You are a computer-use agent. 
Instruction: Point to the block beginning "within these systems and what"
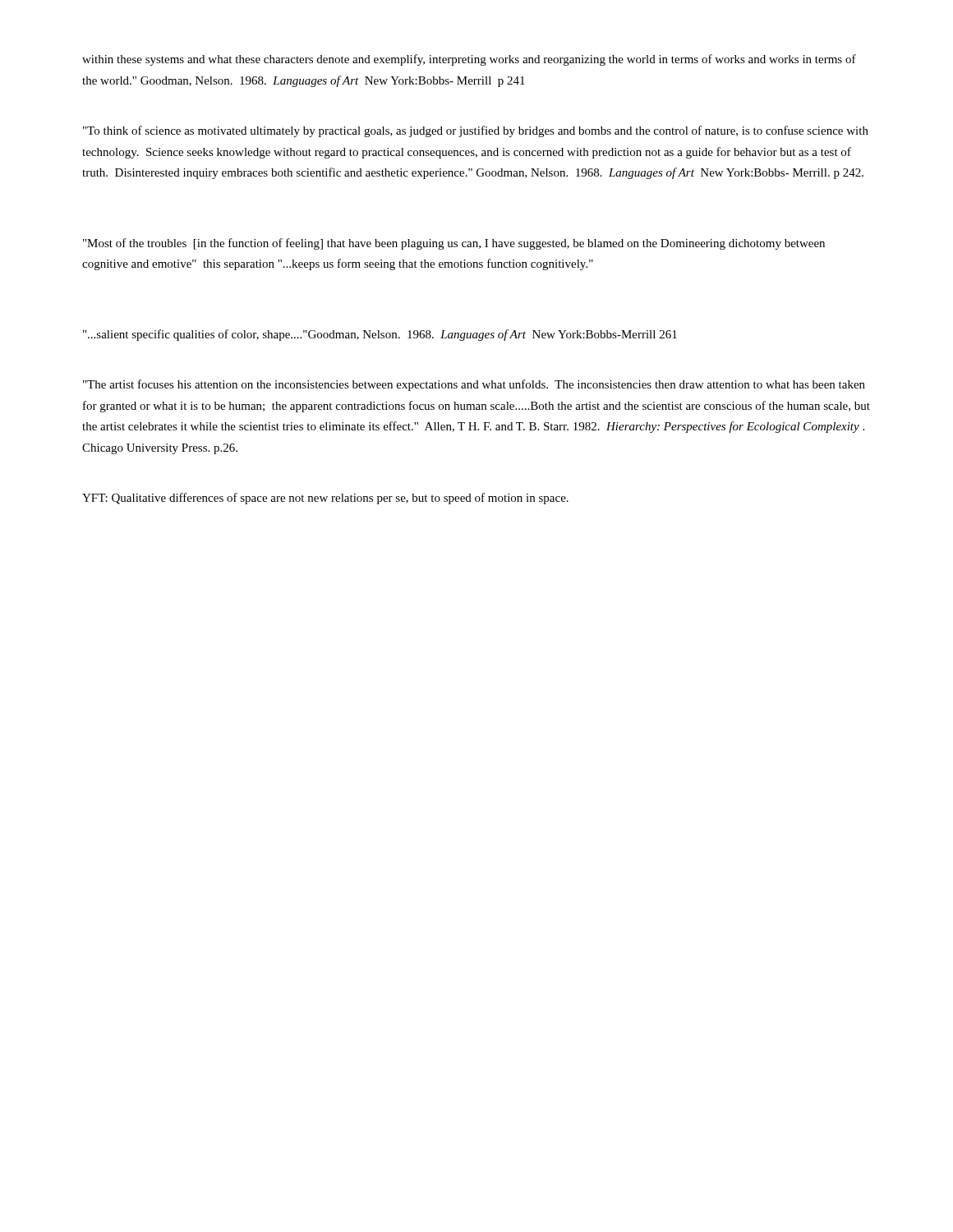coord(469,70)
